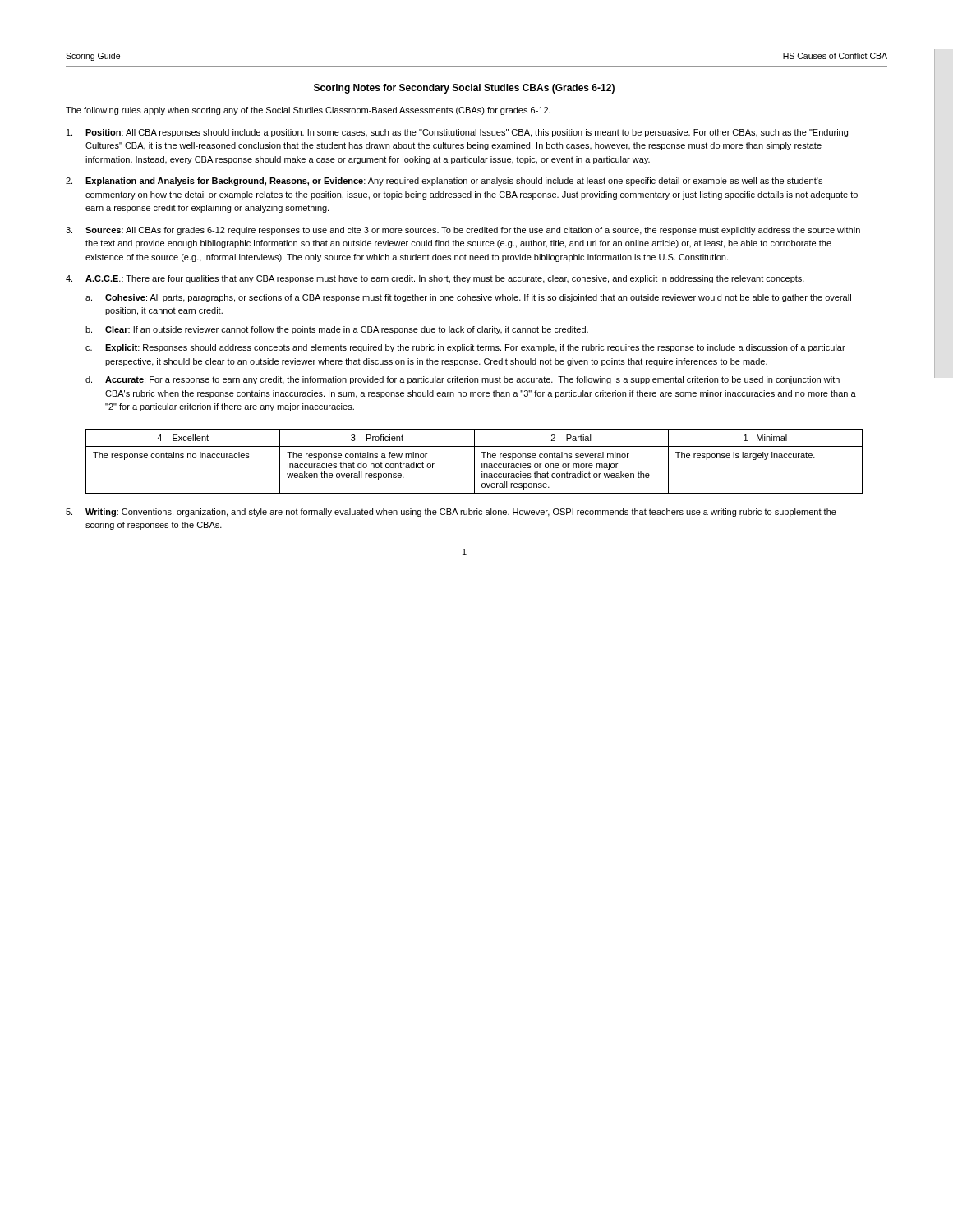Find the list item with the text "a. Cohesive: All"
Screen dimensions: 1232x953
tap(474, 304)
